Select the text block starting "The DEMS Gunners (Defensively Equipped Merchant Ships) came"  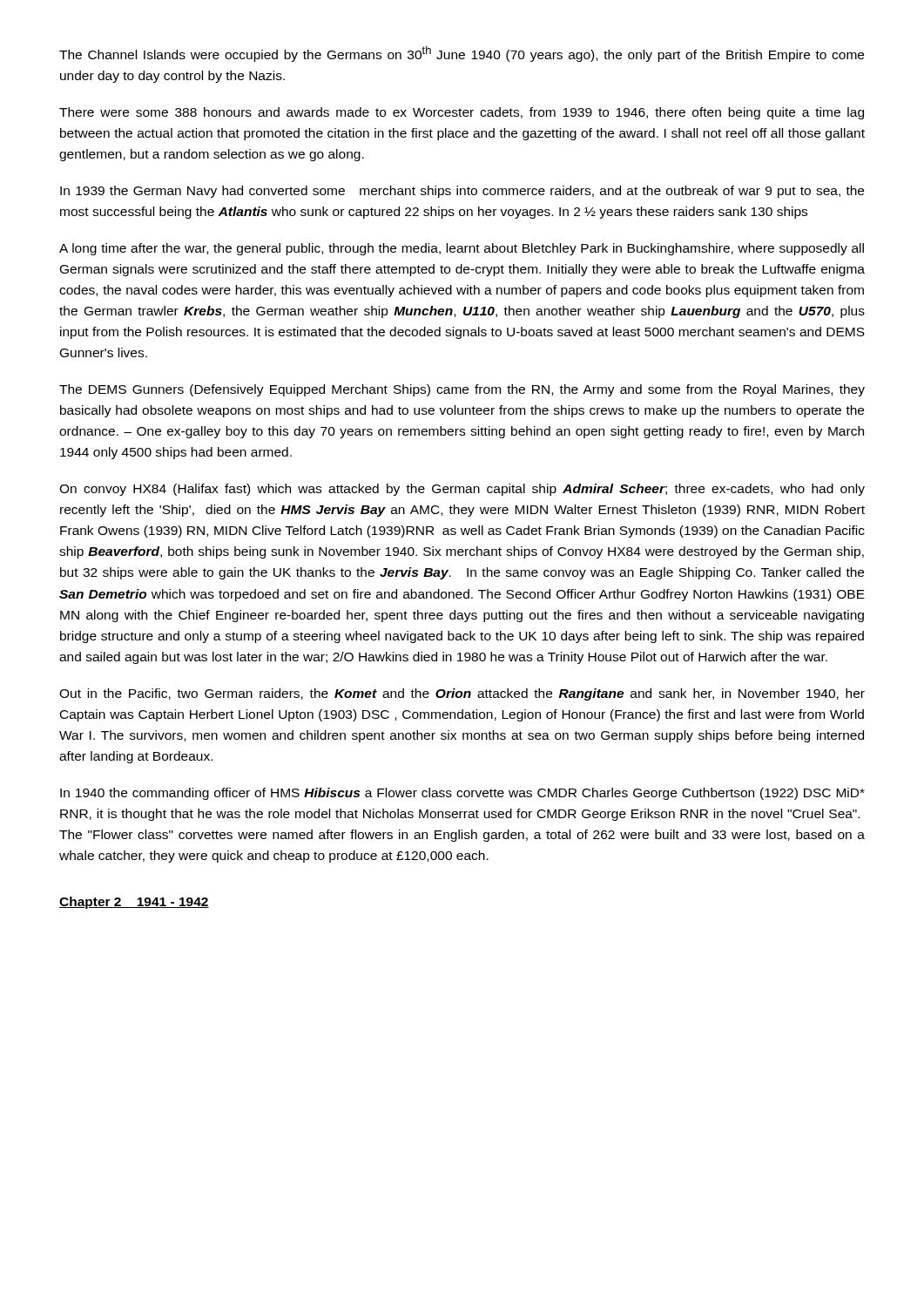pyautogui.click(x=462, y=421)
